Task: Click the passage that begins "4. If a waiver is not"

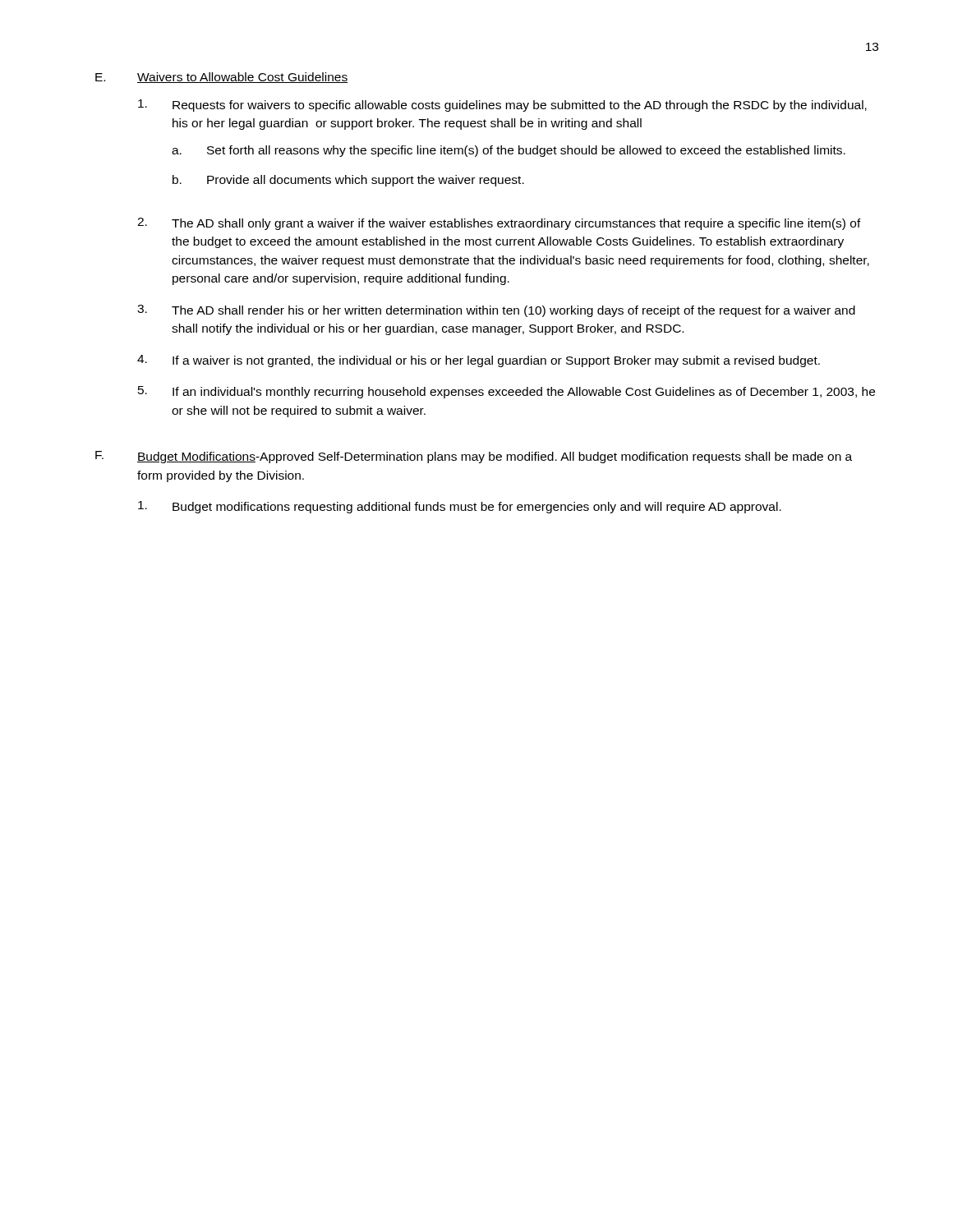Action: click(x=508, y=360)
